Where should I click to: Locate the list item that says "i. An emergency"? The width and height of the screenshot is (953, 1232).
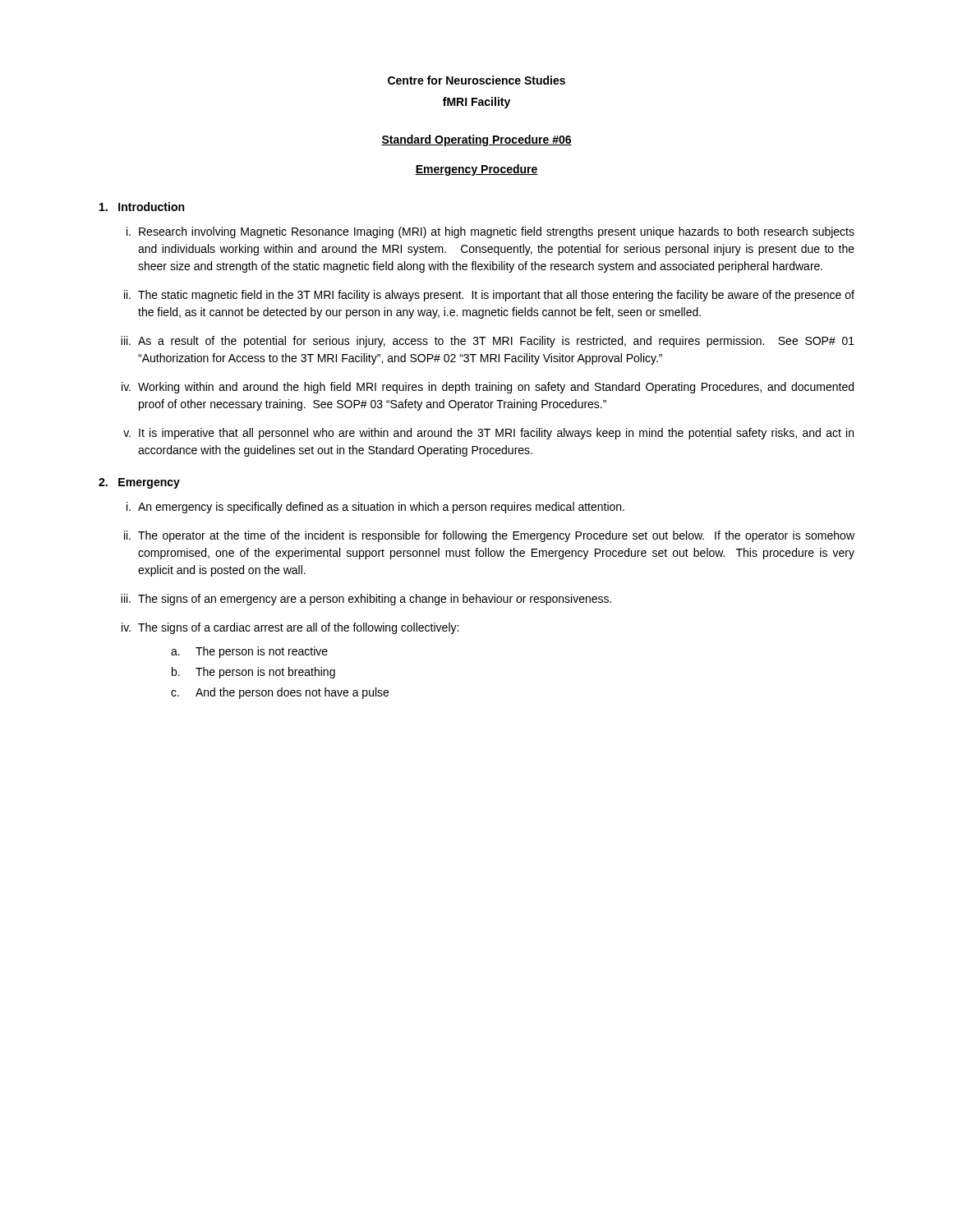[x=476, y=507]
